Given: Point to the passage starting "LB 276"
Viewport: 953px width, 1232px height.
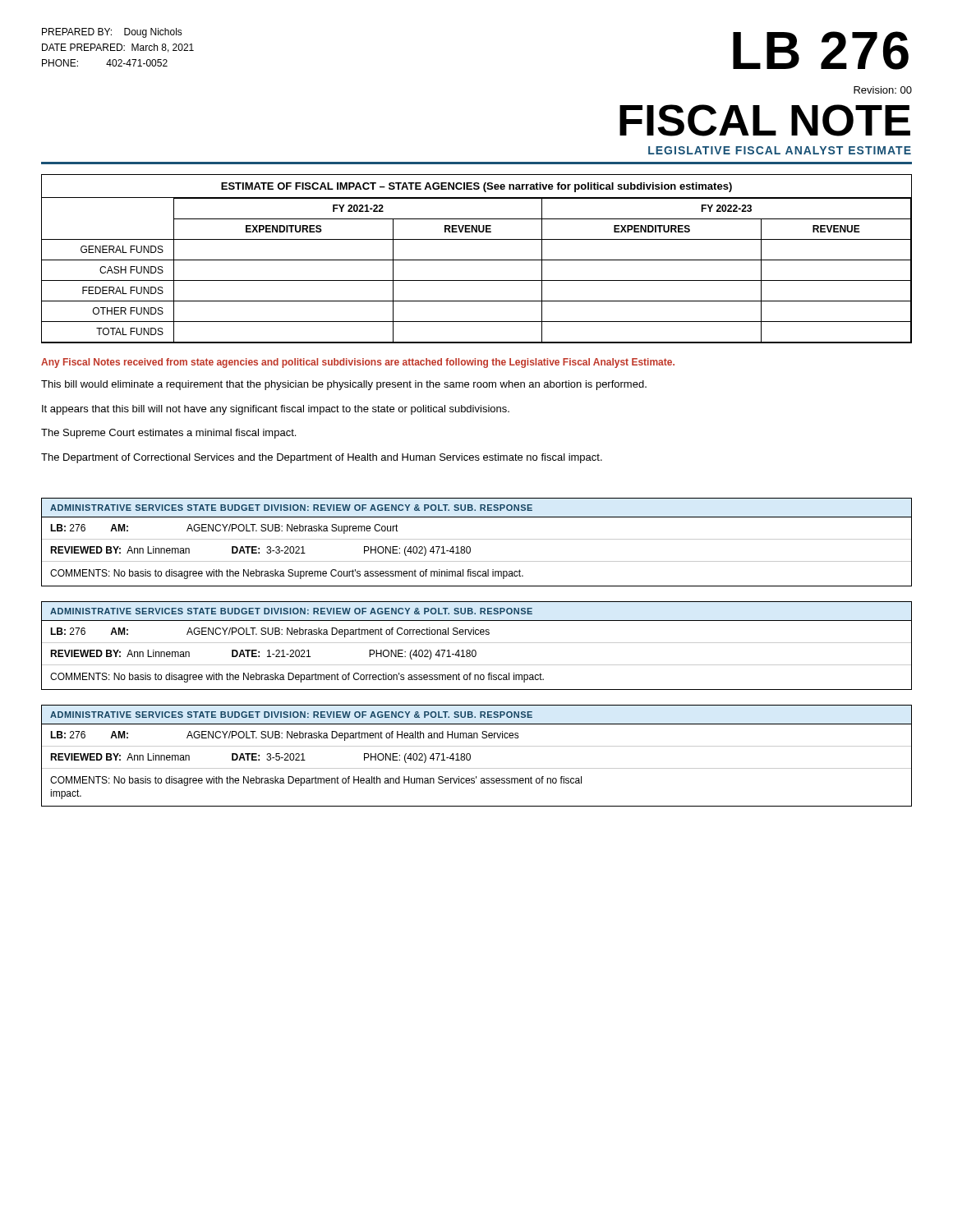Looking at the screenshot, I should click(x=821, y=51).
